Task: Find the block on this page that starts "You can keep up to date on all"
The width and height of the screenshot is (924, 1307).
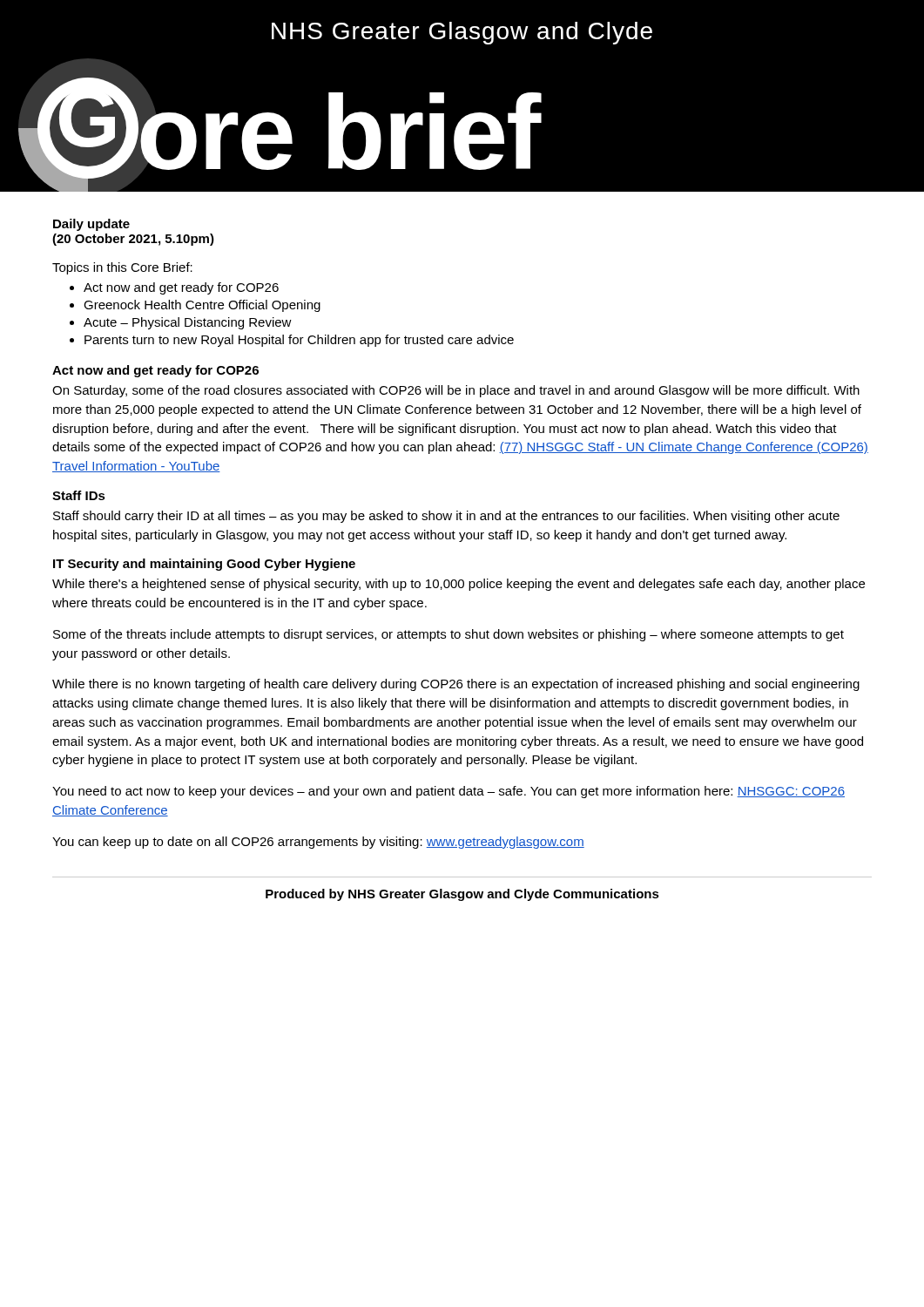Action: 318,841
